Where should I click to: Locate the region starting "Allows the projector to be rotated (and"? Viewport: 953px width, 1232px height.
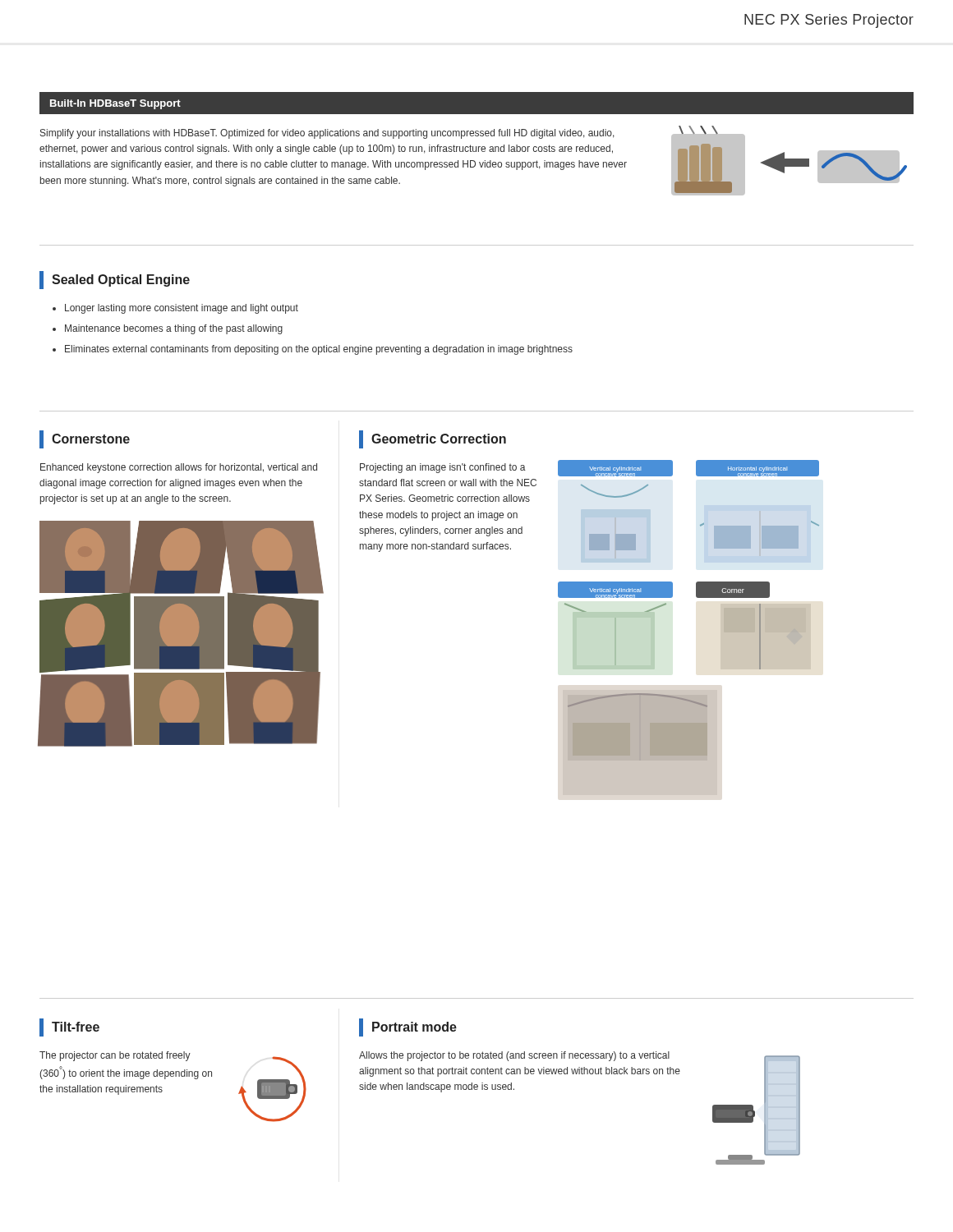[520, 1071]
